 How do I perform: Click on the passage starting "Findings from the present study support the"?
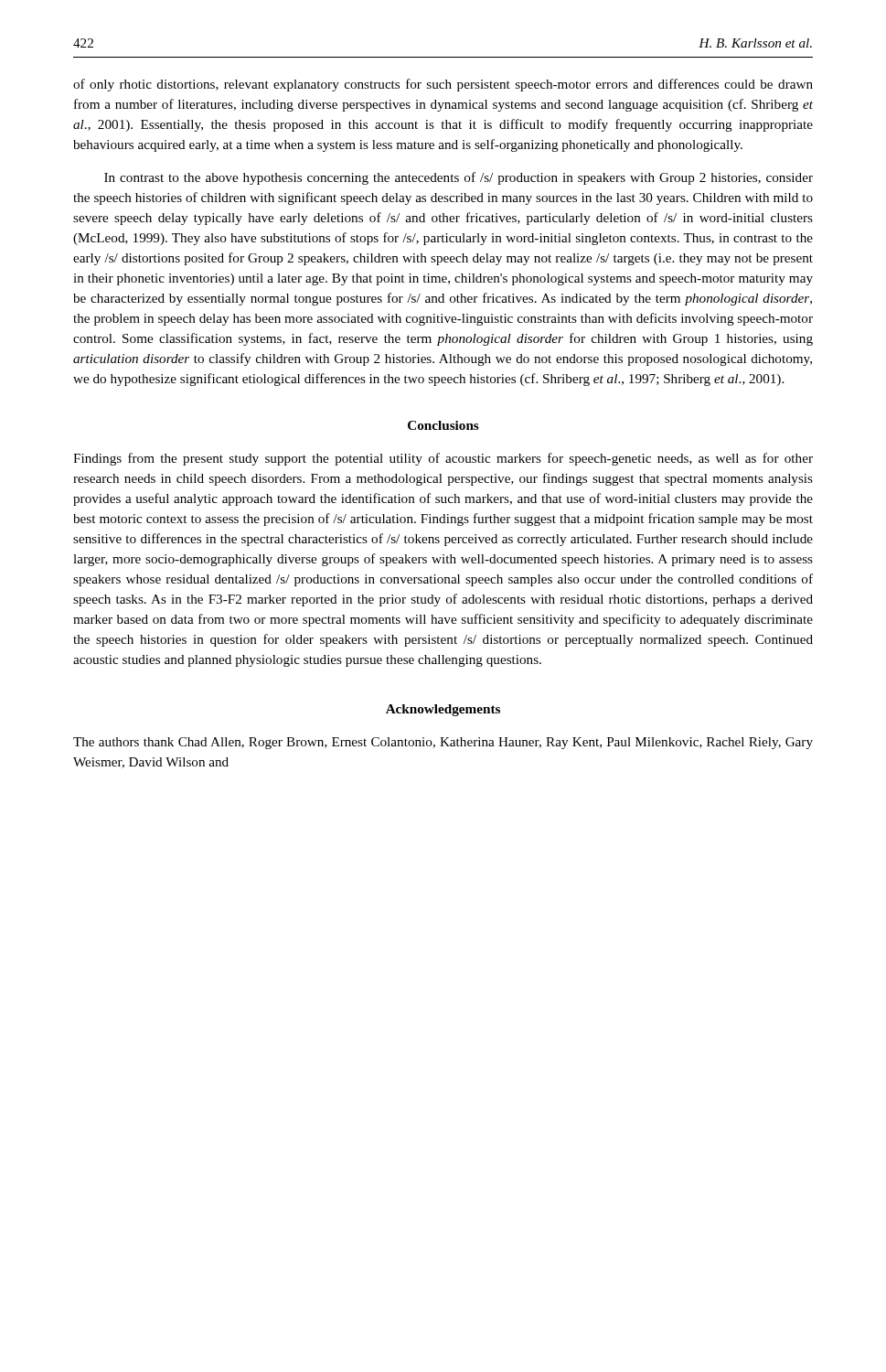pos(443,559)
